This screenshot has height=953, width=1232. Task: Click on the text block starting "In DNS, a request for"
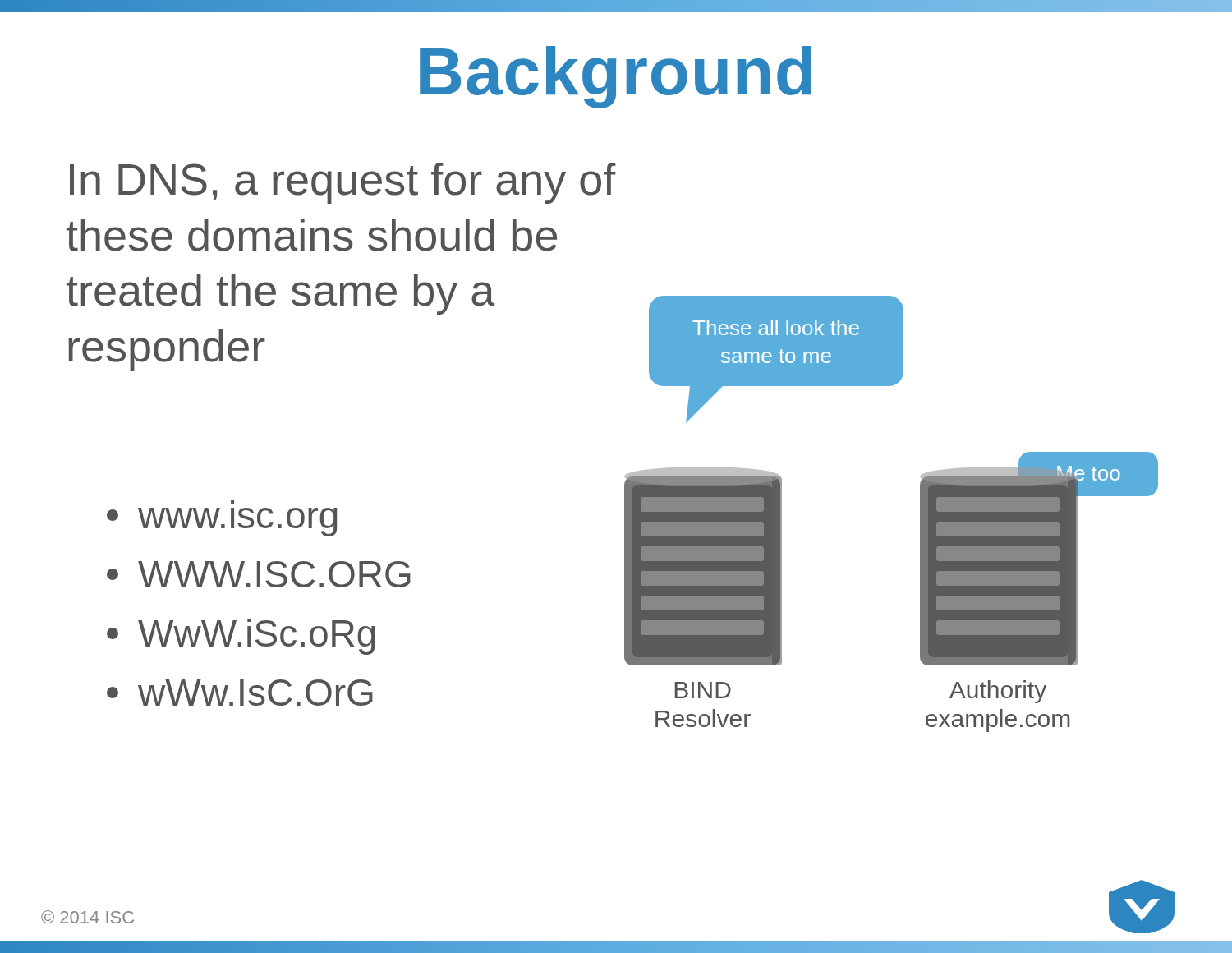point(341,262)
